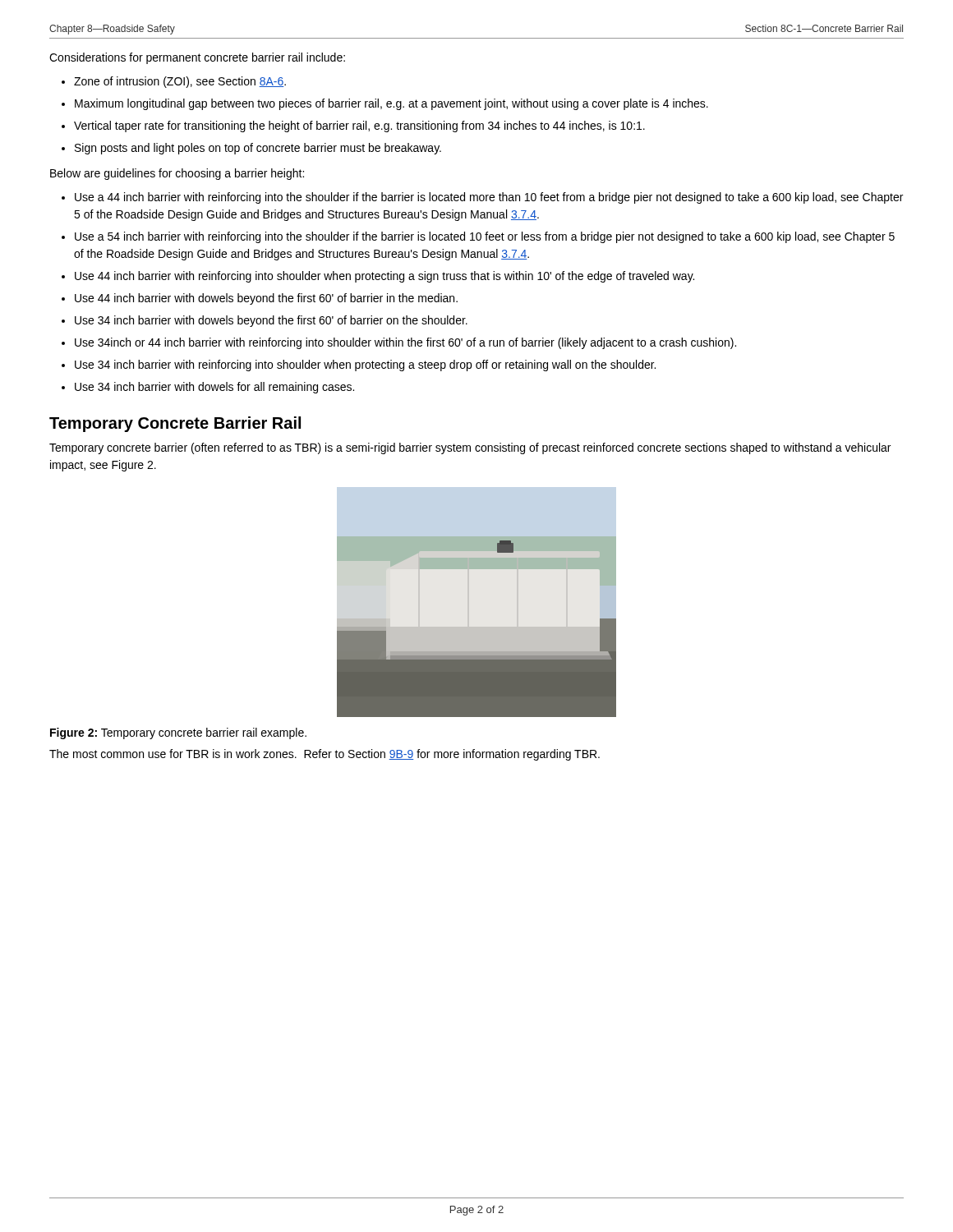Viewport: 953px width, 1232px height.
Task: Select the text block that reads "Considerations for permanent"
Action: (198, 57)
